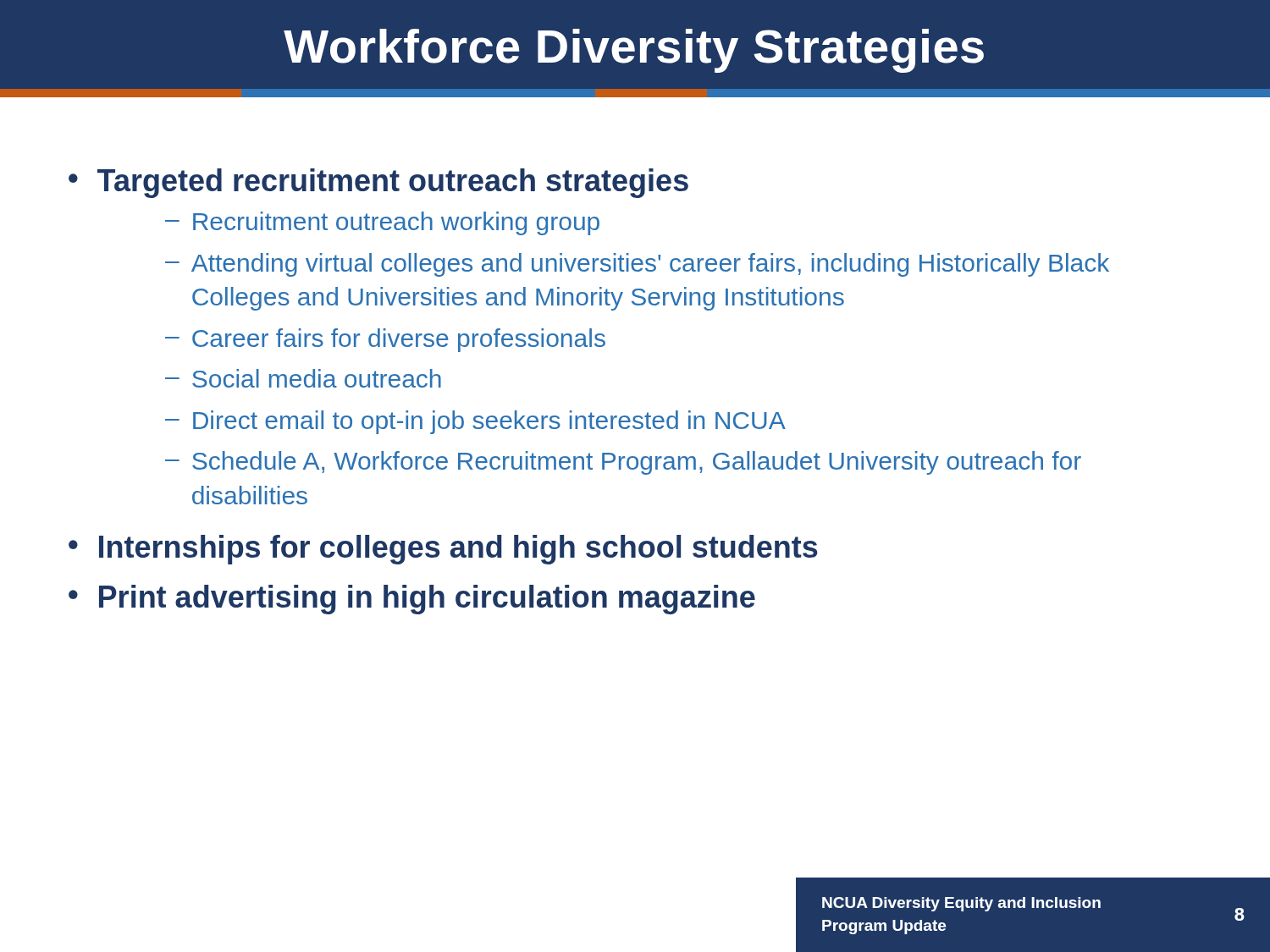The height and width of the screenshot is (952, 1270).
Task: Find the block on this page that starts "– Direct email to opt-in job seekers"
Action: point(475,420)
